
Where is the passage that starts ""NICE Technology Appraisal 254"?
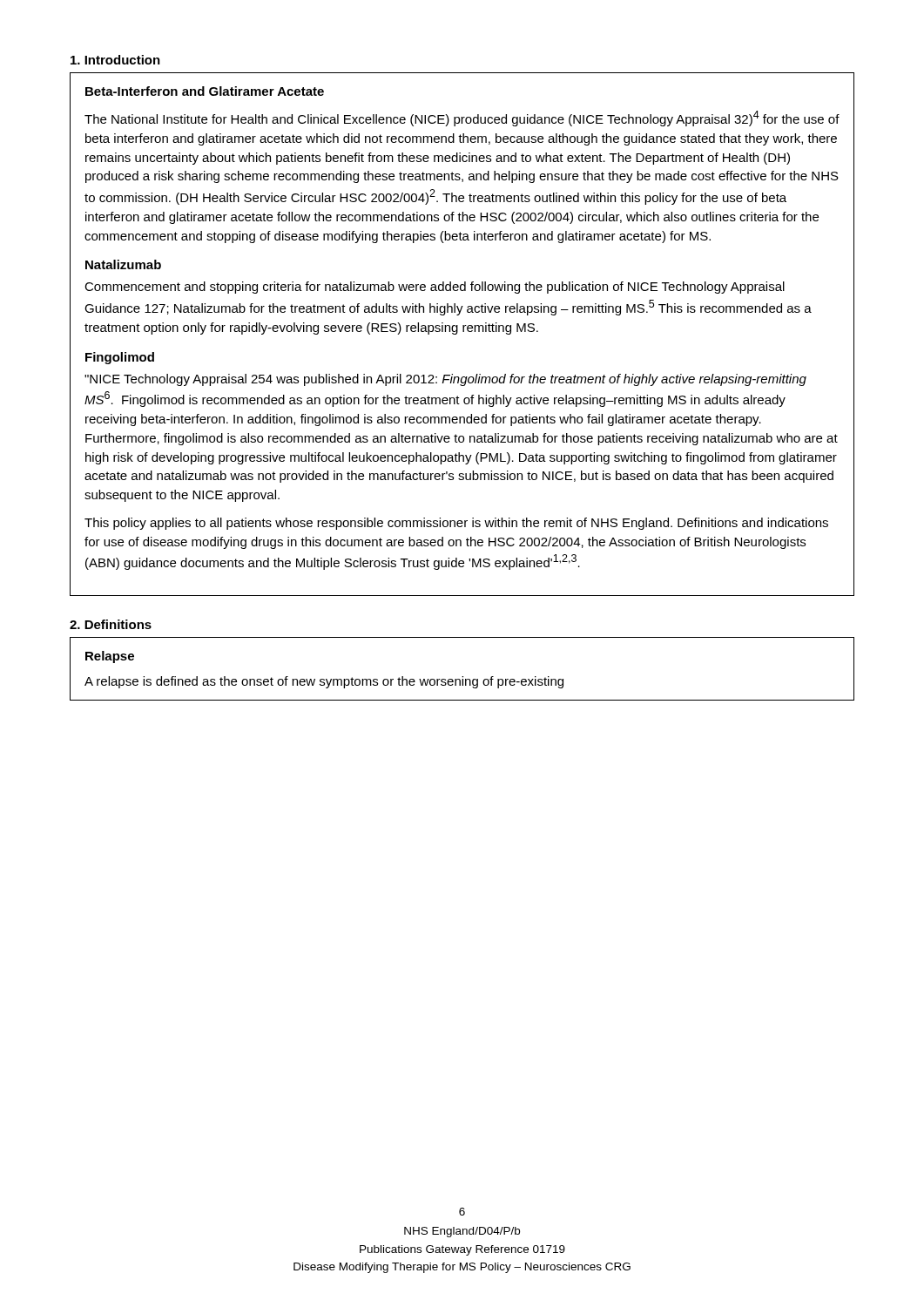pyautogui.click(x=462, y=471)
